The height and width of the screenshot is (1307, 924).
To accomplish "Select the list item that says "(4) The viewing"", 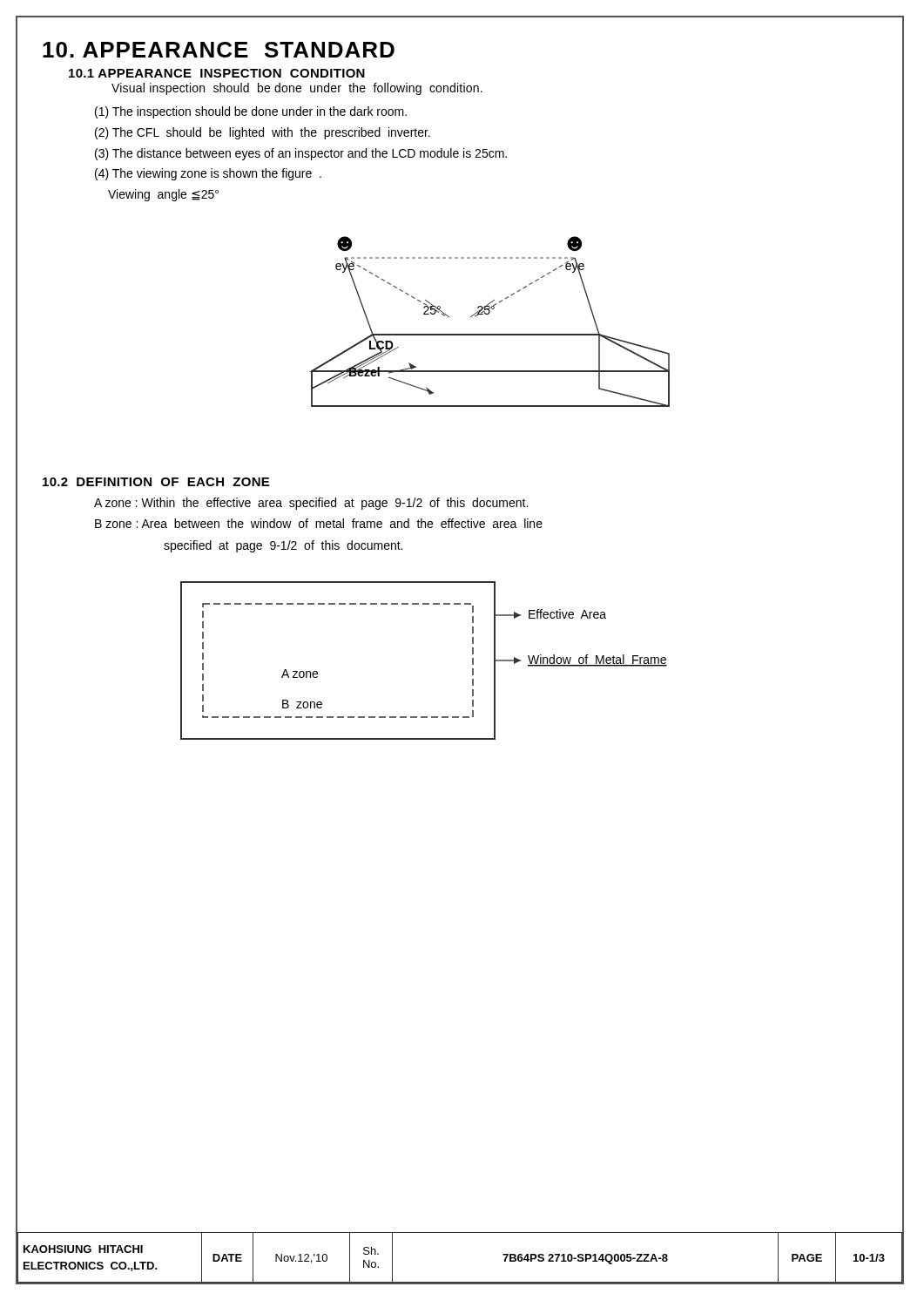I will point(208,184).
